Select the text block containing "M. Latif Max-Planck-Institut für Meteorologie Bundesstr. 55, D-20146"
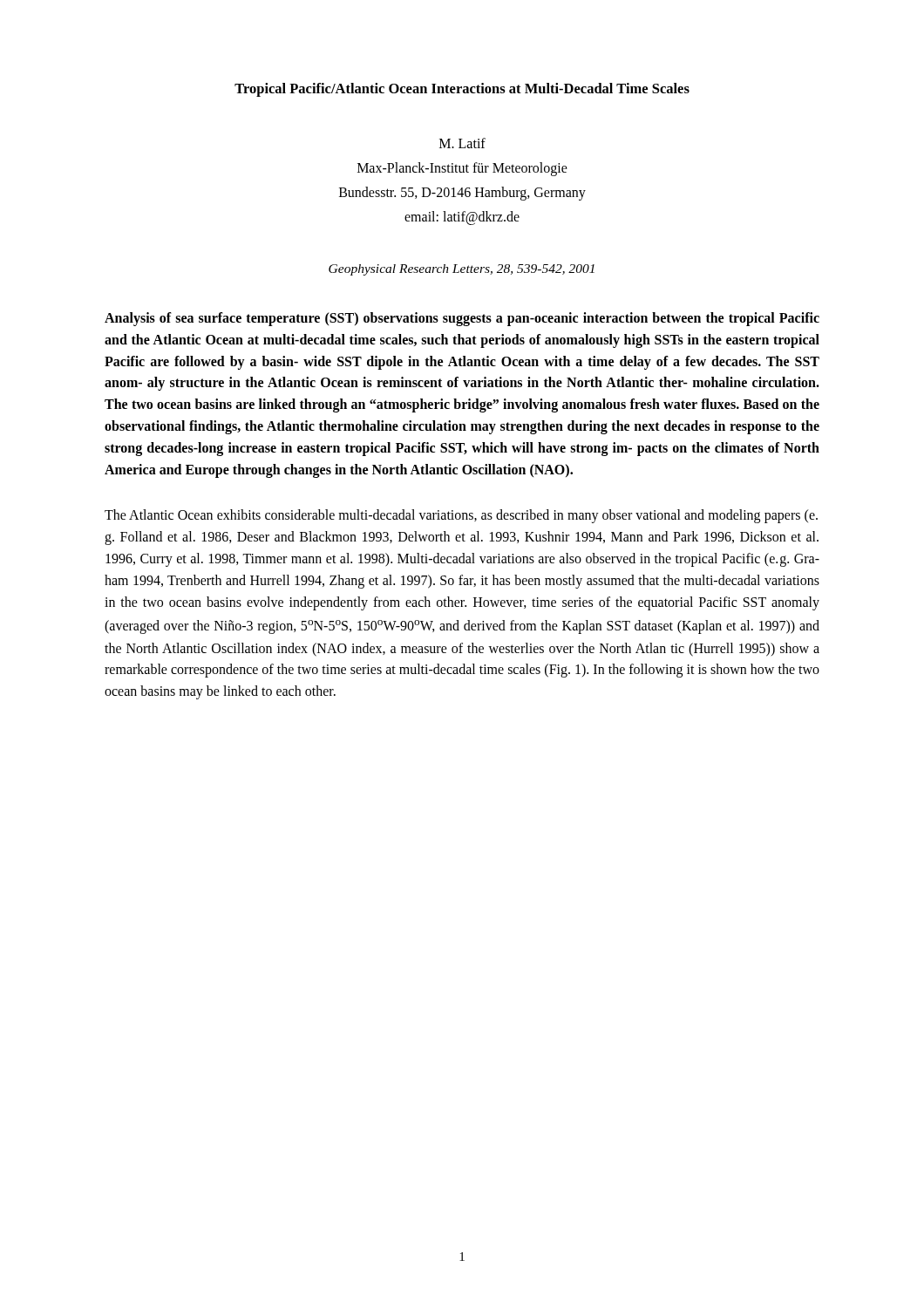The height and width of the screenshot is (1308, 924). click(462, 180)
